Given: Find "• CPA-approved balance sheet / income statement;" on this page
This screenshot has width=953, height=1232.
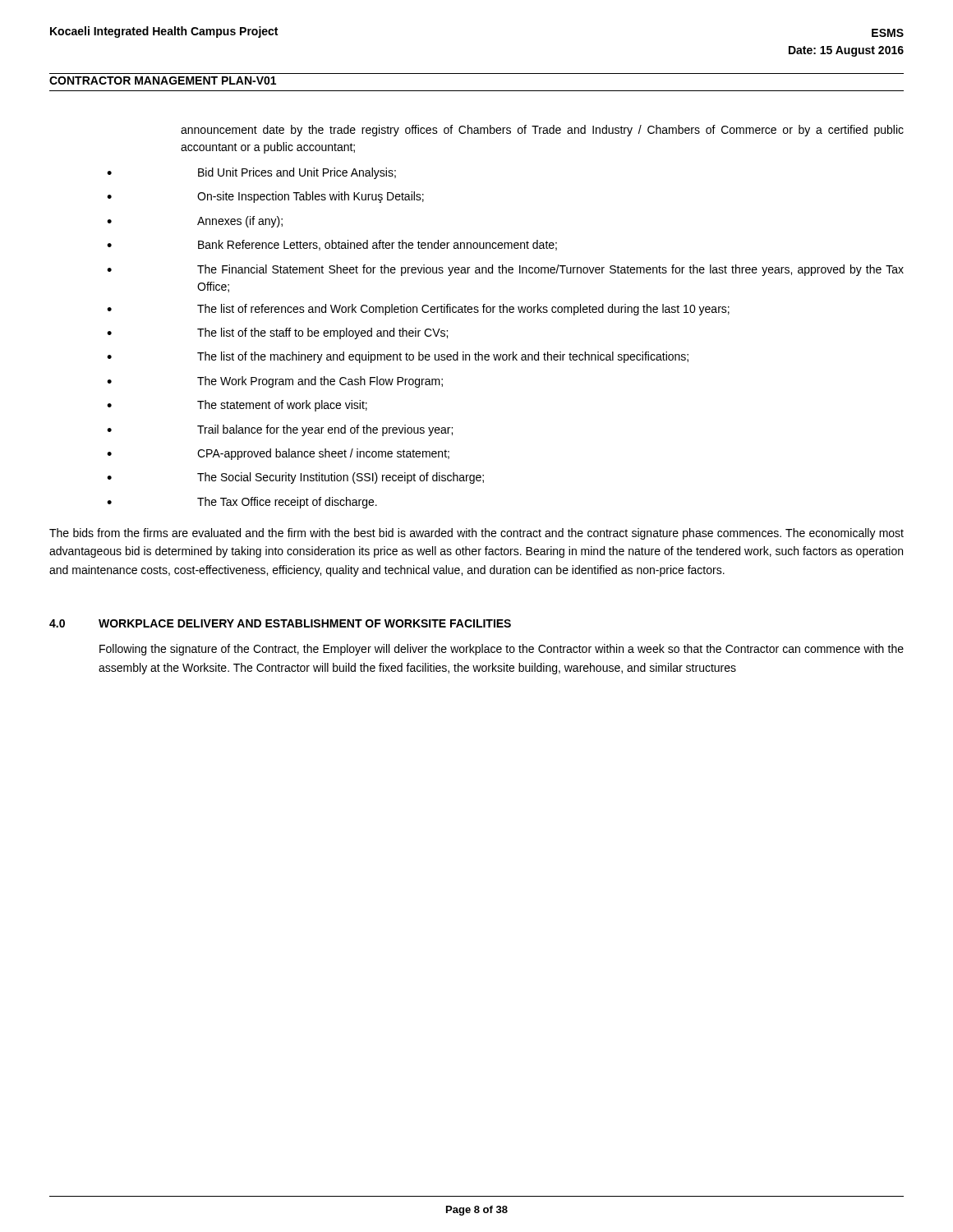Looking at the screenshot, I should (x=278, y=454).
